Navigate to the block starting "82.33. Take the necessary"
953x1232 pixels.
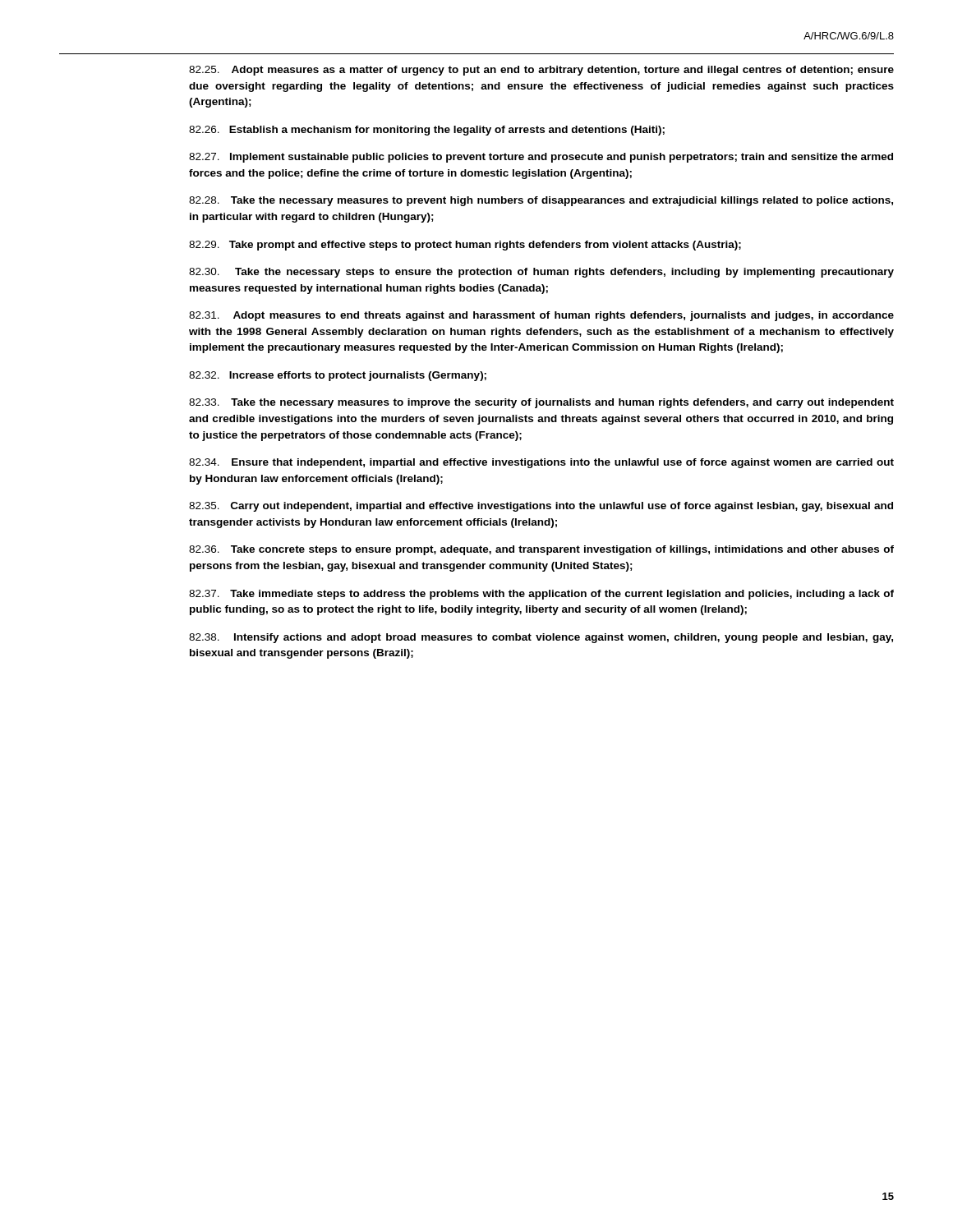(541, 419)
